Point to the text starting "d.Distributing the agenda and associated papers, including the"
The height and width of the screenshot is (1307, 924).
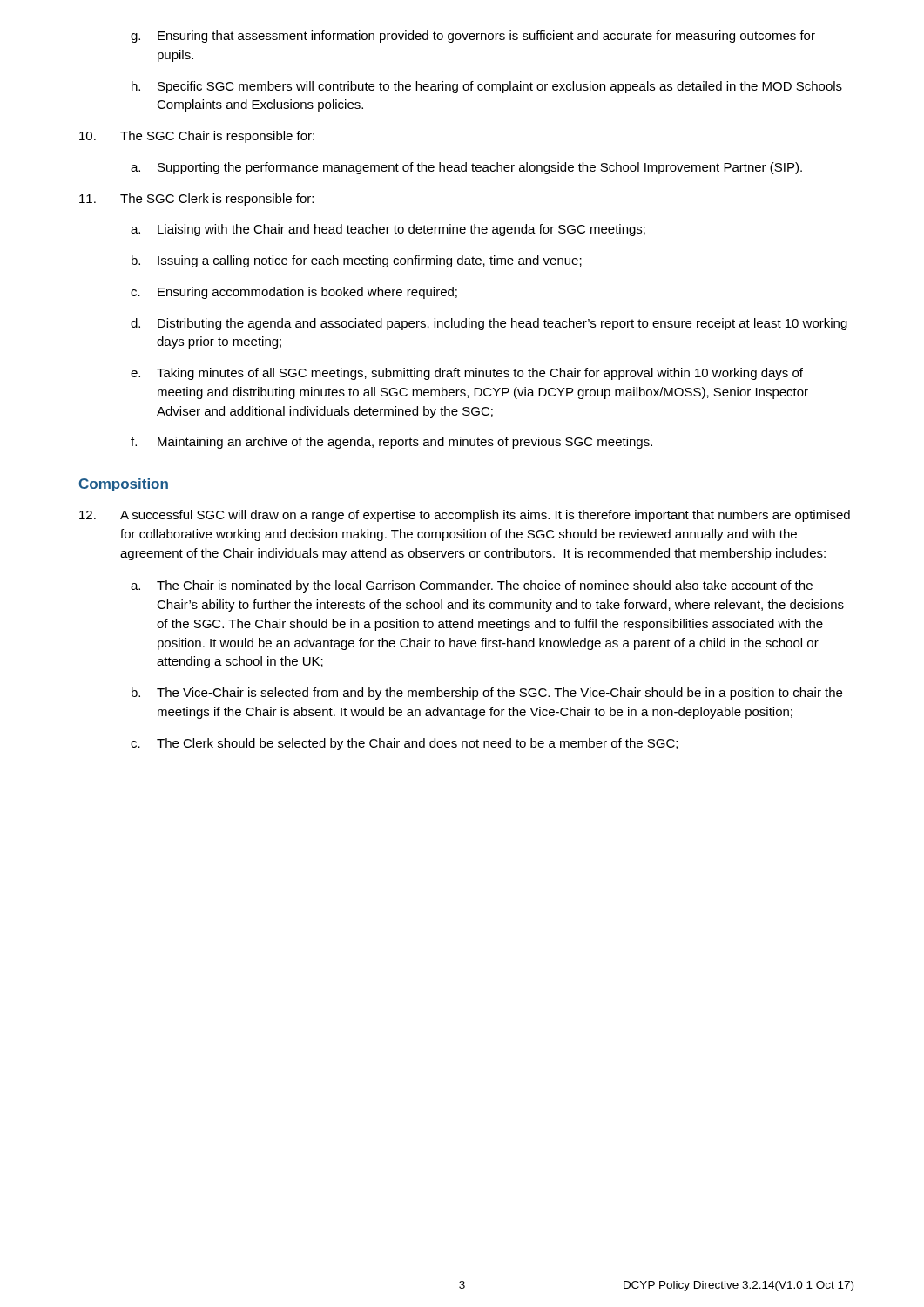click(490, 332)
